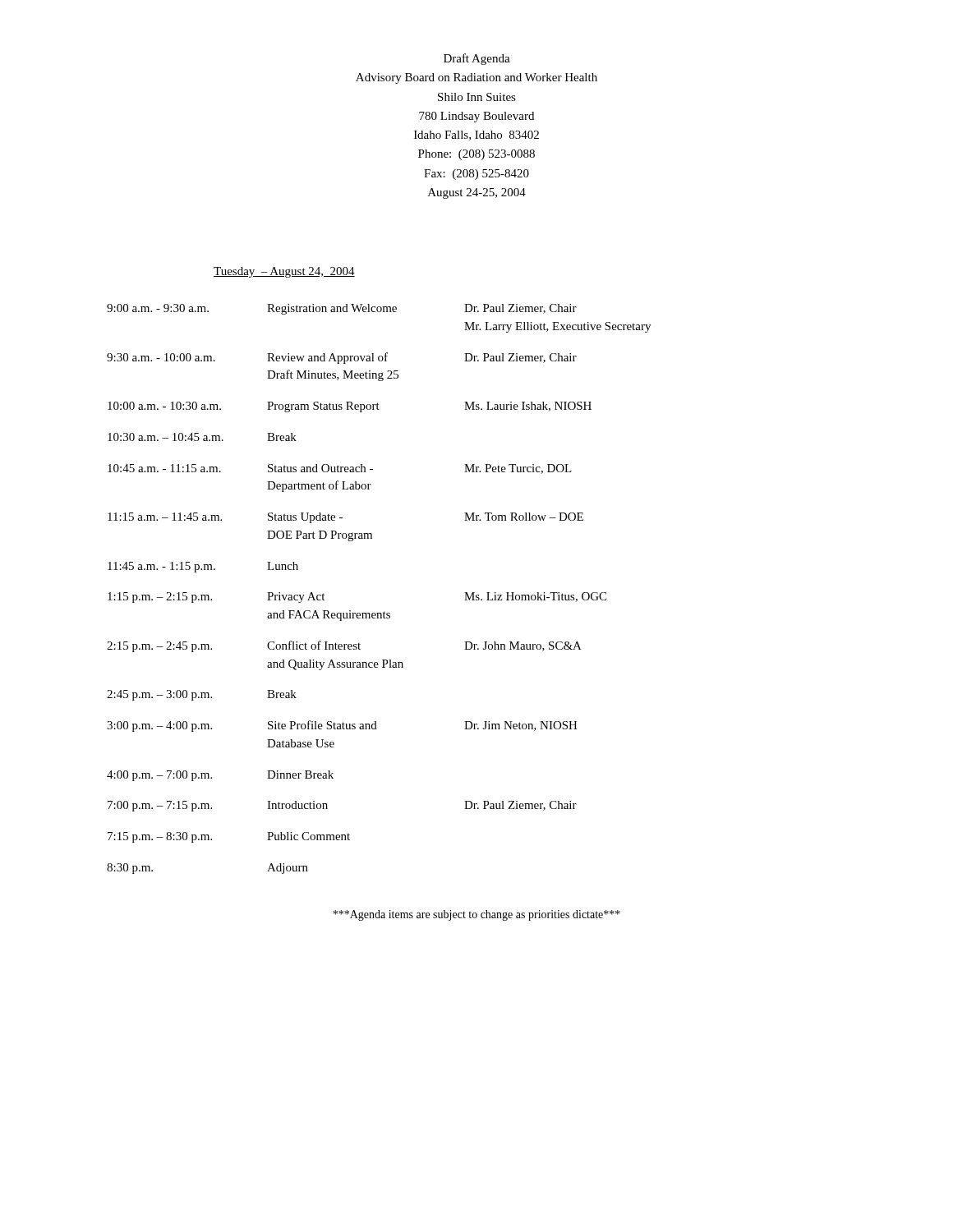This screenshot has height=1232, width=953.
Task: Locate the list item containing "10:30 a.m. –"
Action: pyautogui.click(x=202, y=437)
